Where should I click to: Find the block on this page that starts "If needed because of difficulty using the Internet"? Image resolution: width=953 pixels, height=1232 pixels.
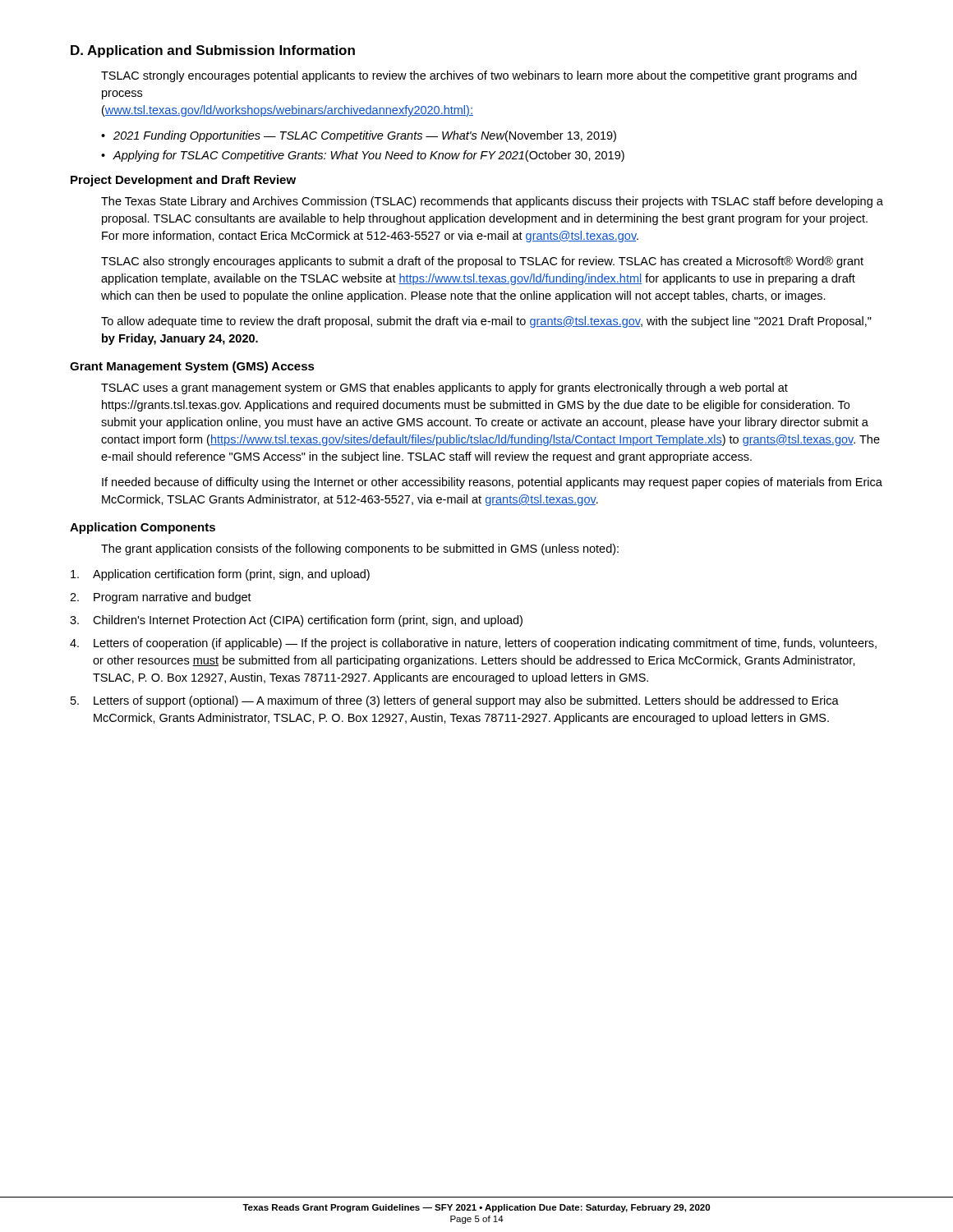point(492,491)
